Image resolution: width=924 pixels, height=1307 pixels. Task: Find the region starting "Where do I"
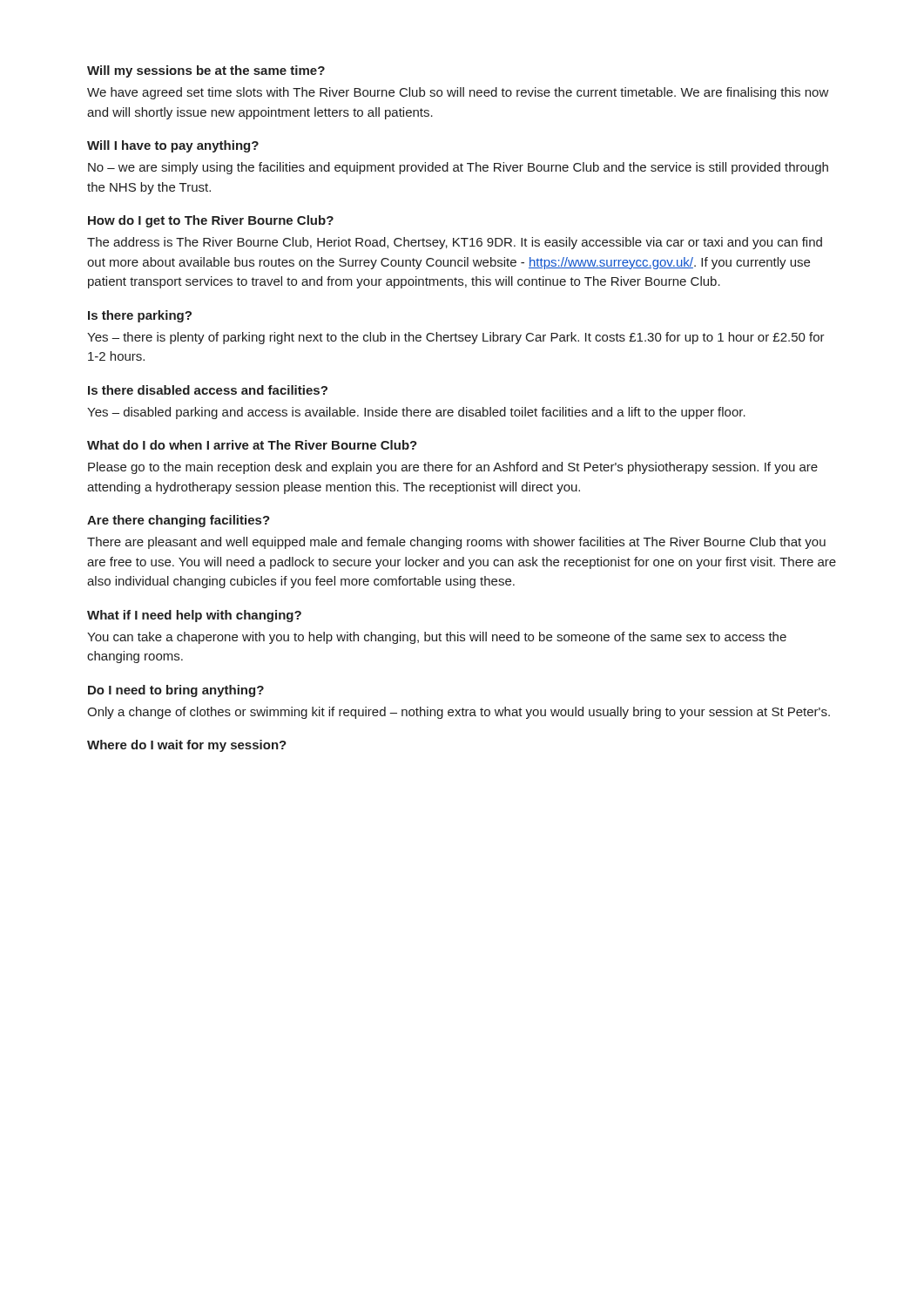[187, 745]
